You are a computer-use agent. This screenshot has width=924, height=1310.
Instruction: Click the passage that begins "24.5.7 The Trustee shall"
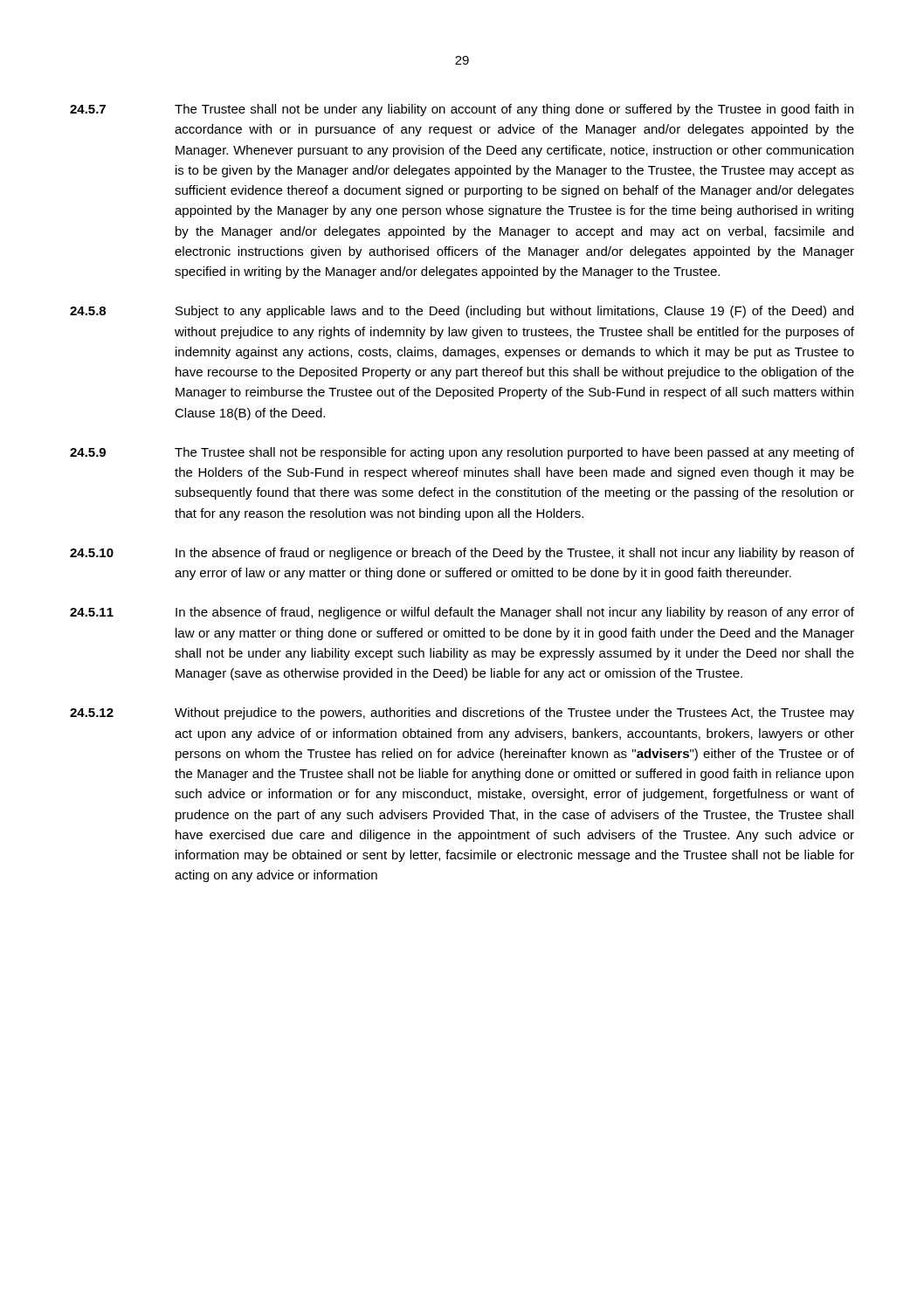click(x=462, y=190)
